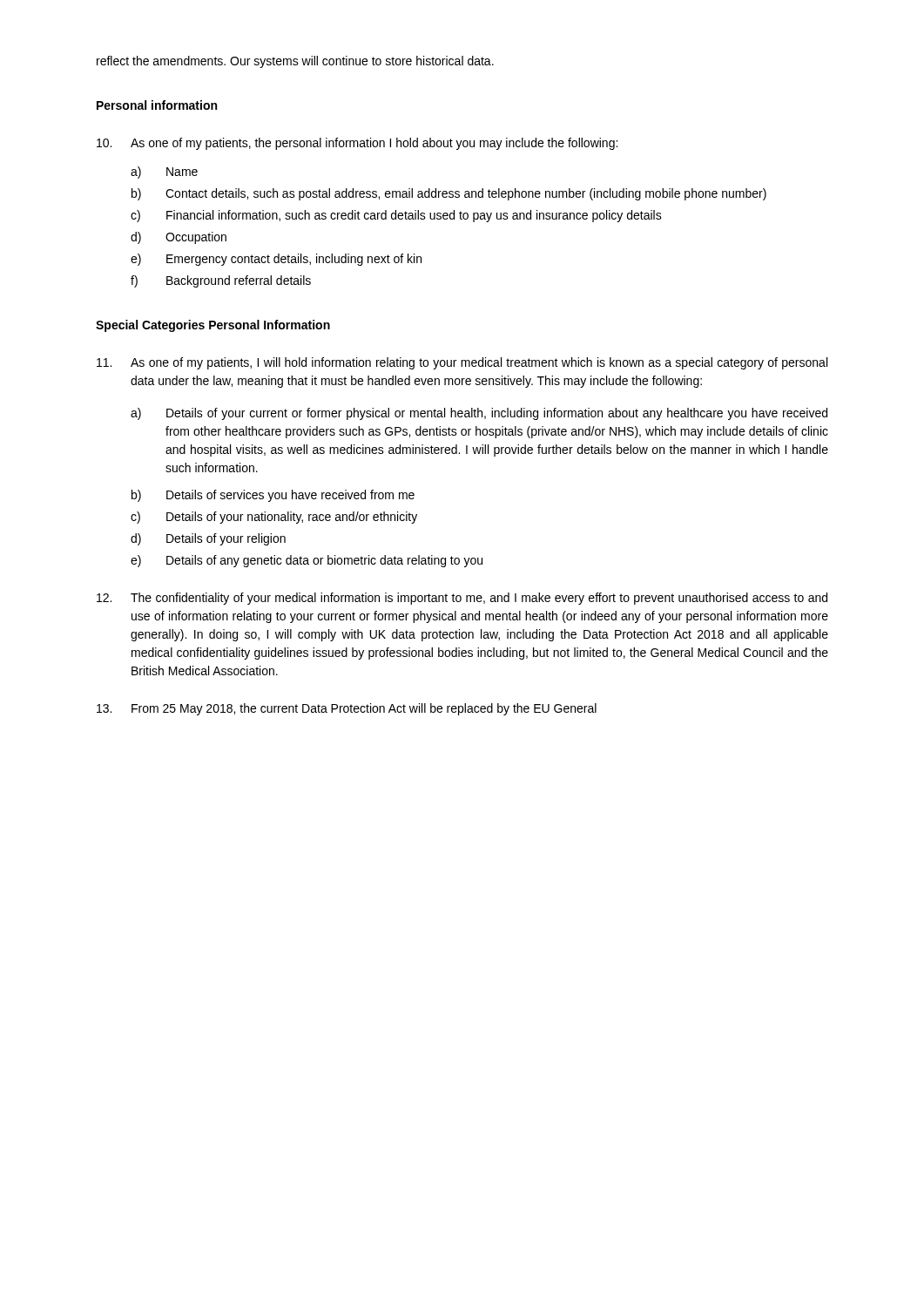Click on the list item that says "d) Details of"

pyautogui.click(x=208, y=539)
